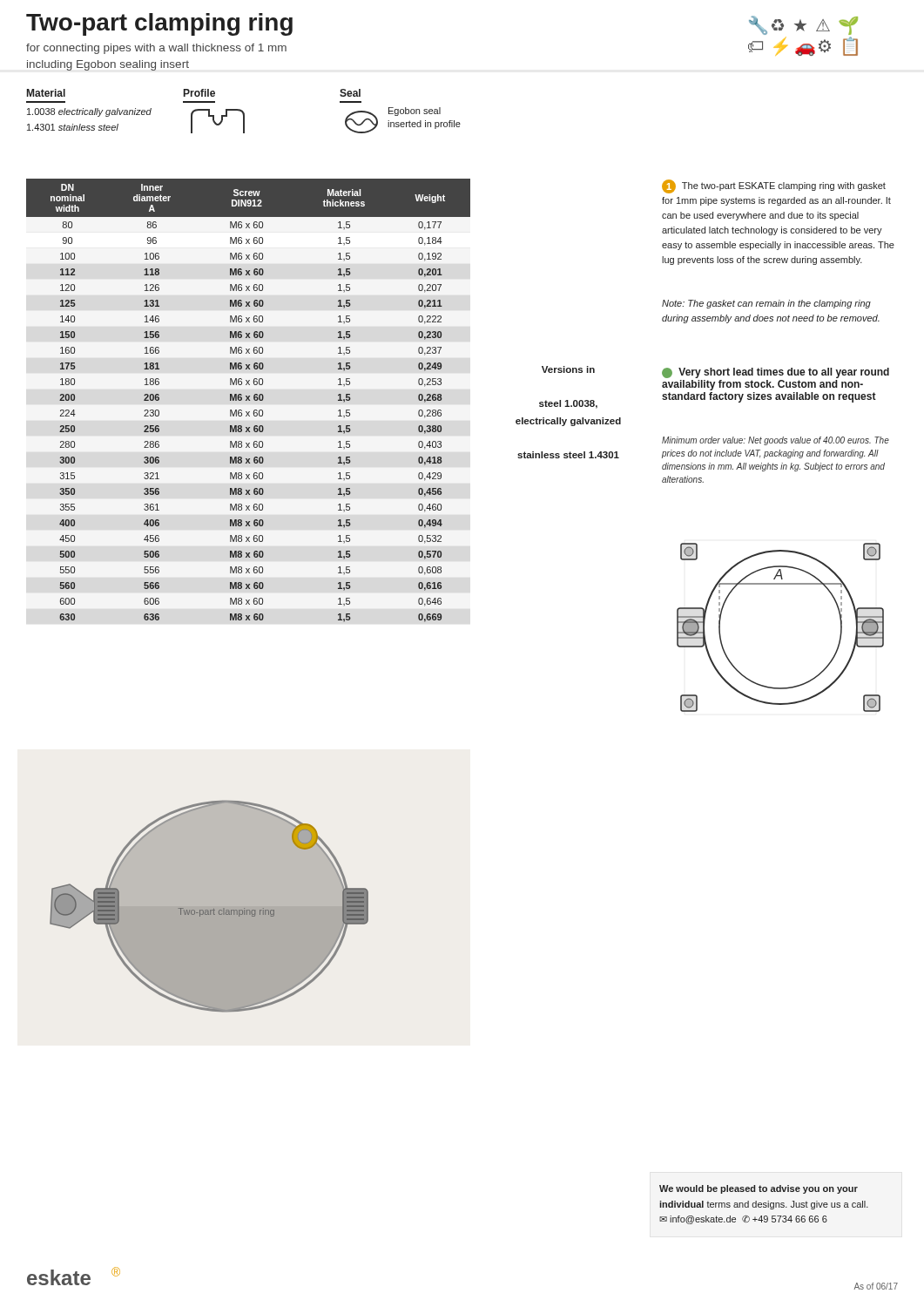Click on the region starting "Very short lead times due to"
The height and width of the screenshot is (1307, 924).
pos(780,384)
